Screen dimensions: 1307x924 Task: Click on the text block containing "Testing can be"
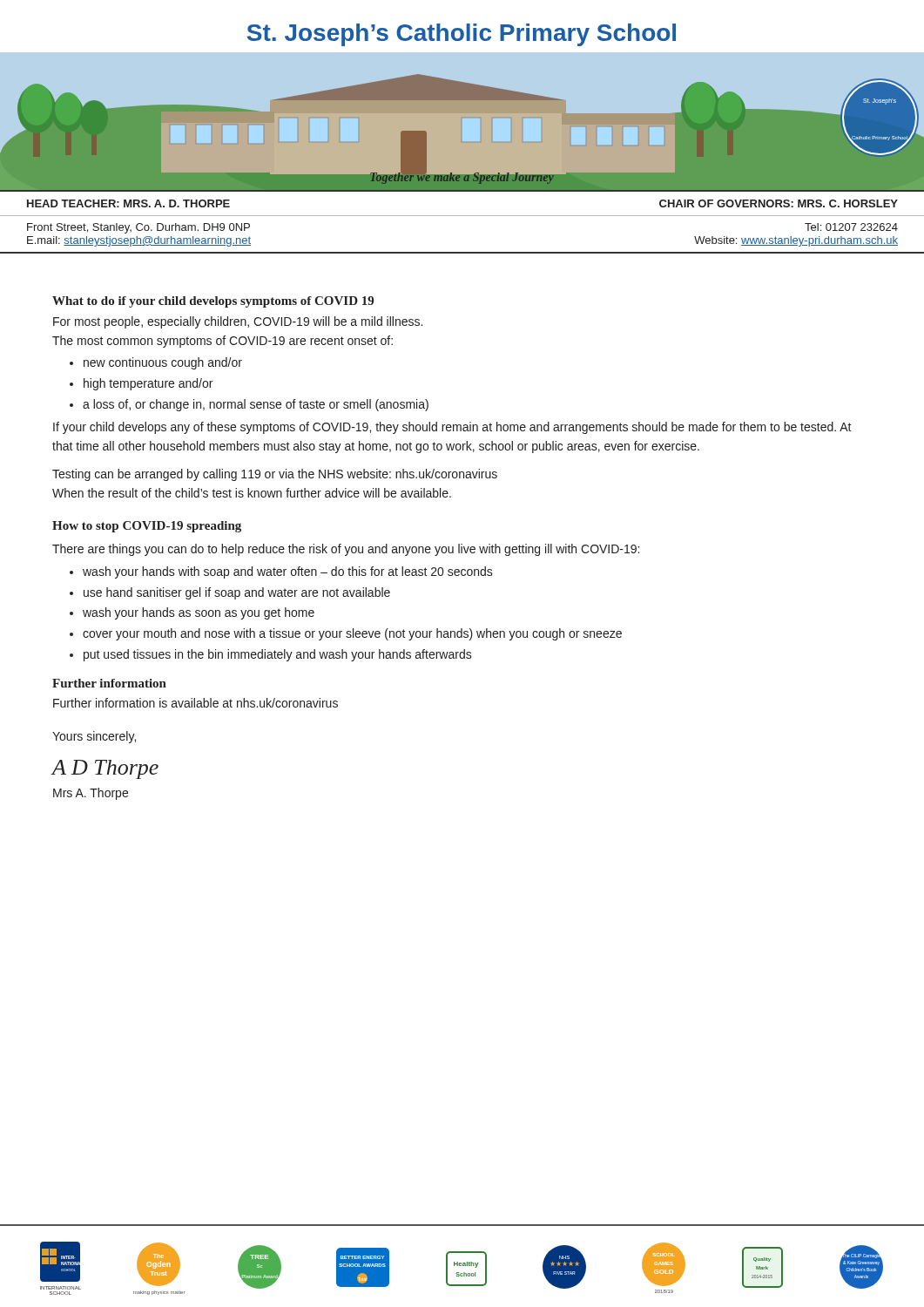275,483
